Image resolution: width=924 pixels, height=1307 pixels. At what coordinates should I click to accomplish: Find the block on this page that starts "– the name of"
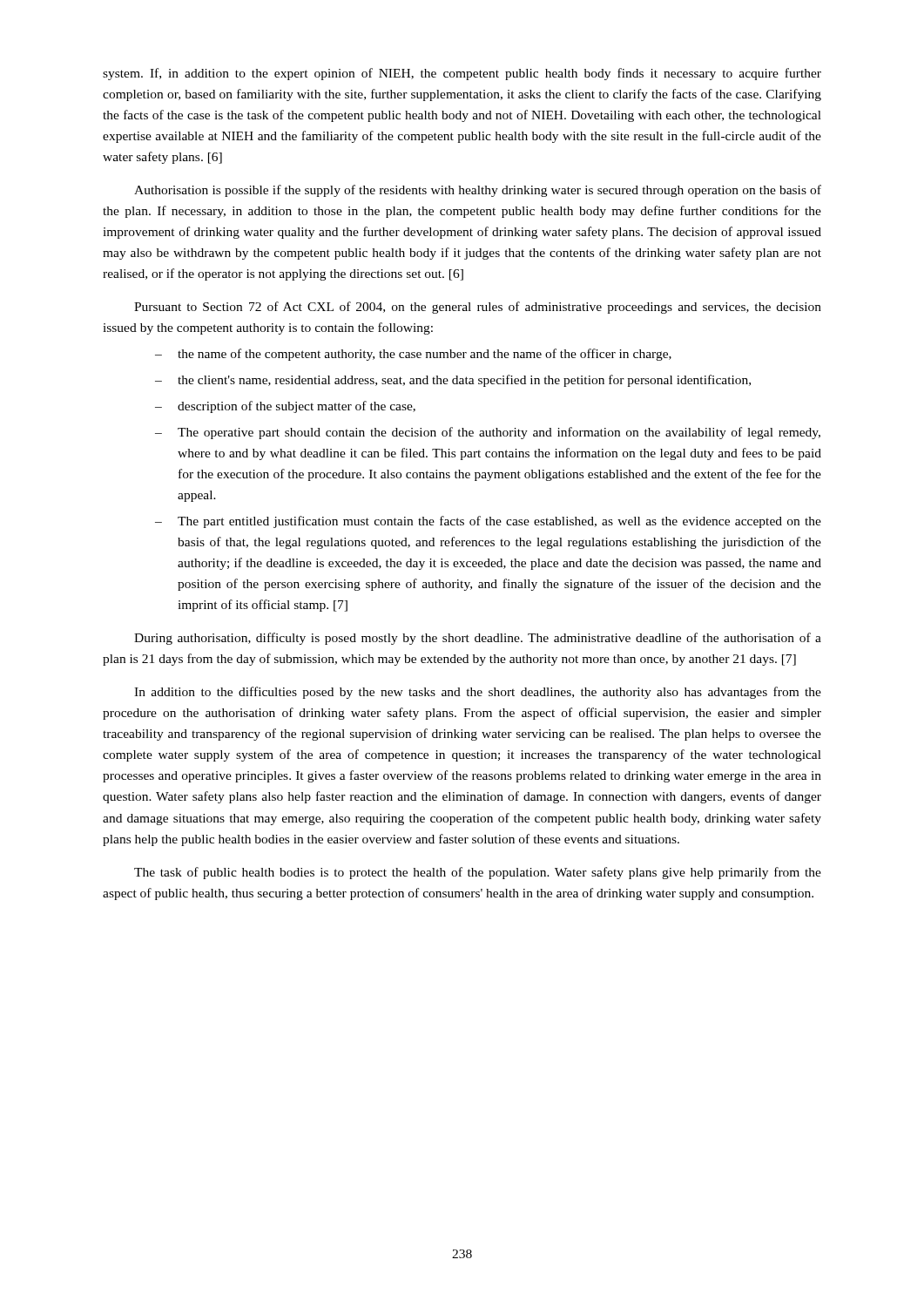coord(488,354)
